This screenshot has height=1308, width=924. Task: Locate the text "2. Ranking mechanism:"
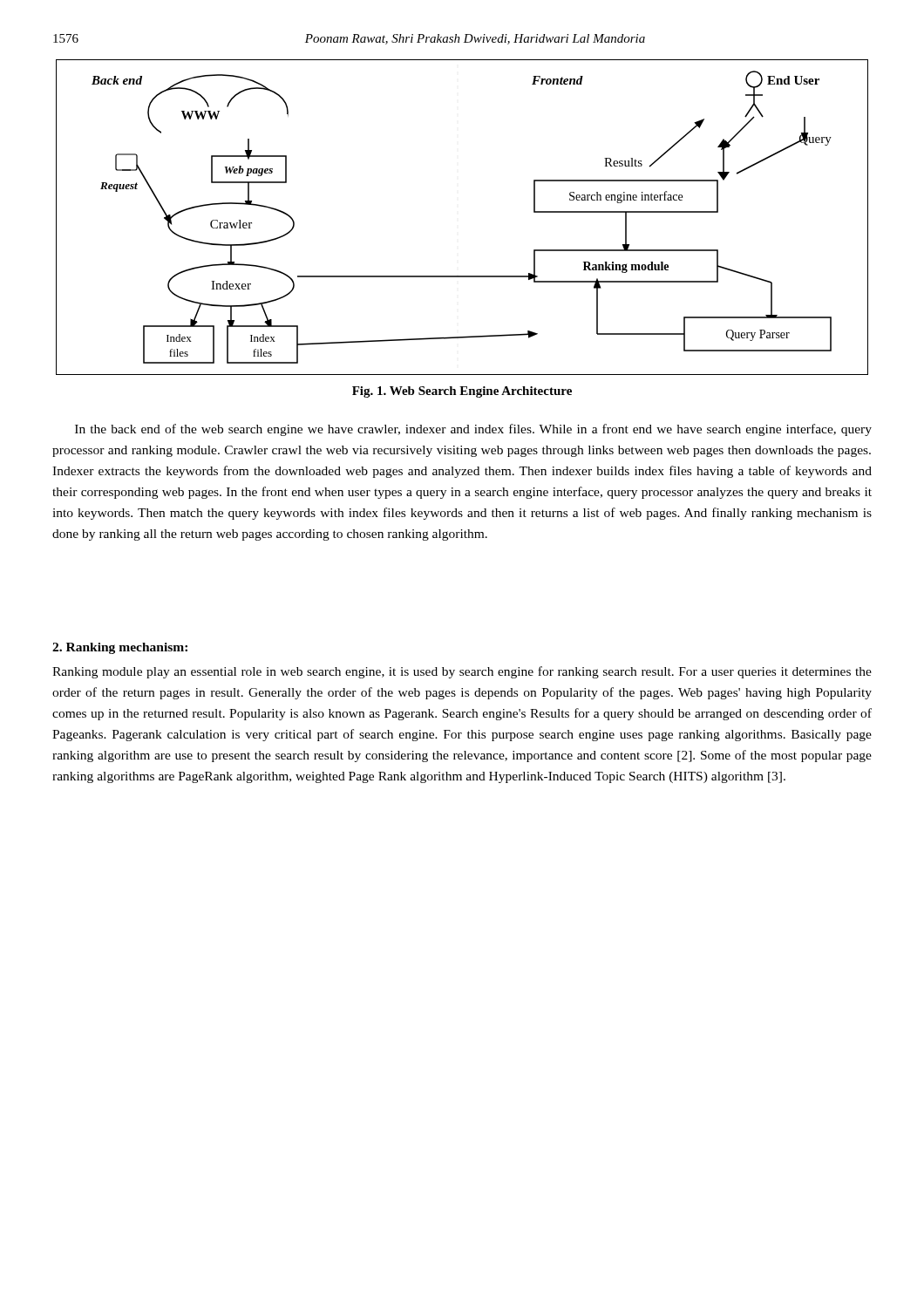(120, 647)
